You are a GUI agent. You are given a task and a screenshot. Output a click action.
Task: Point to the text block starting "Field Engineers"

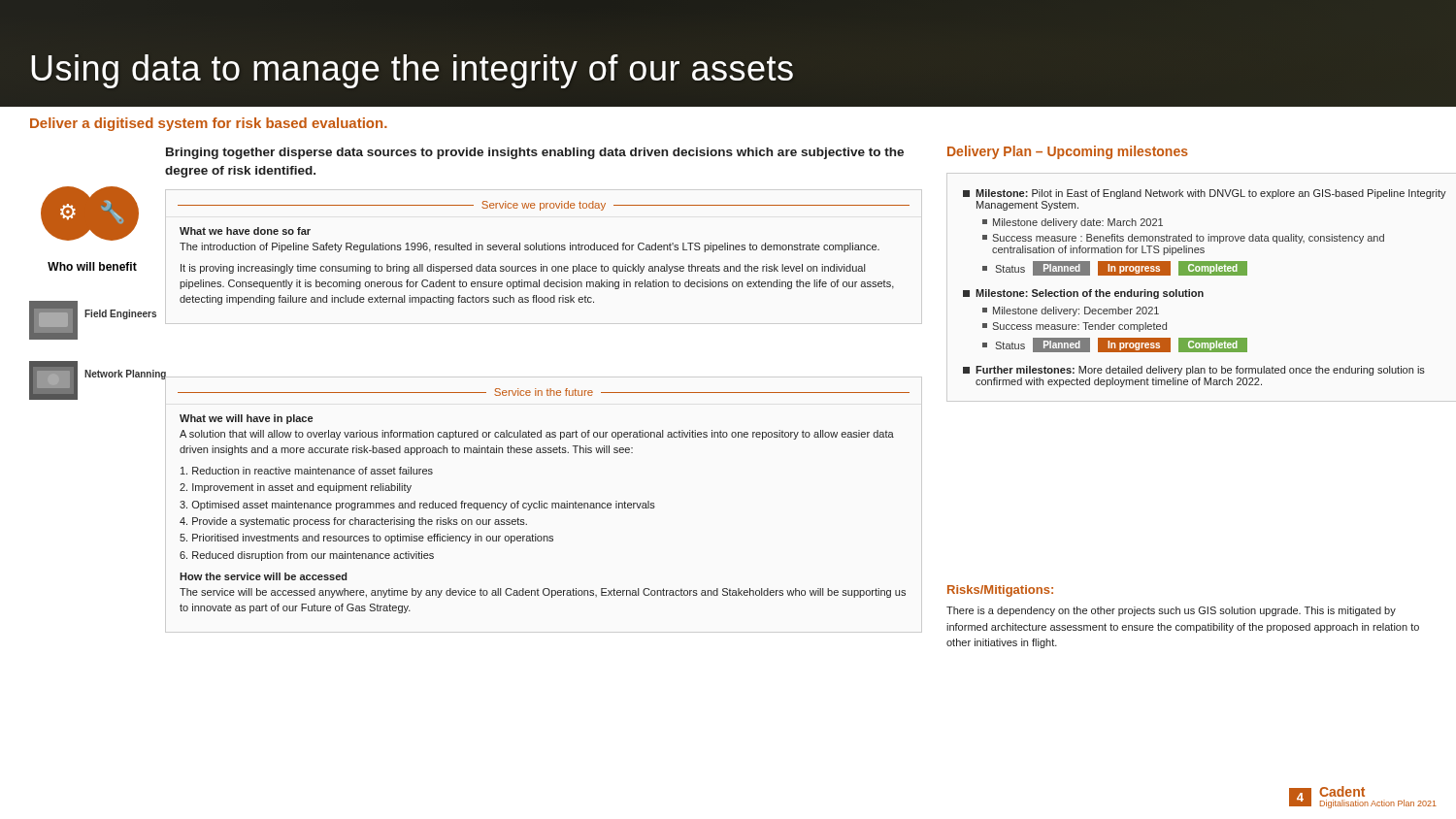pos(121,314)
